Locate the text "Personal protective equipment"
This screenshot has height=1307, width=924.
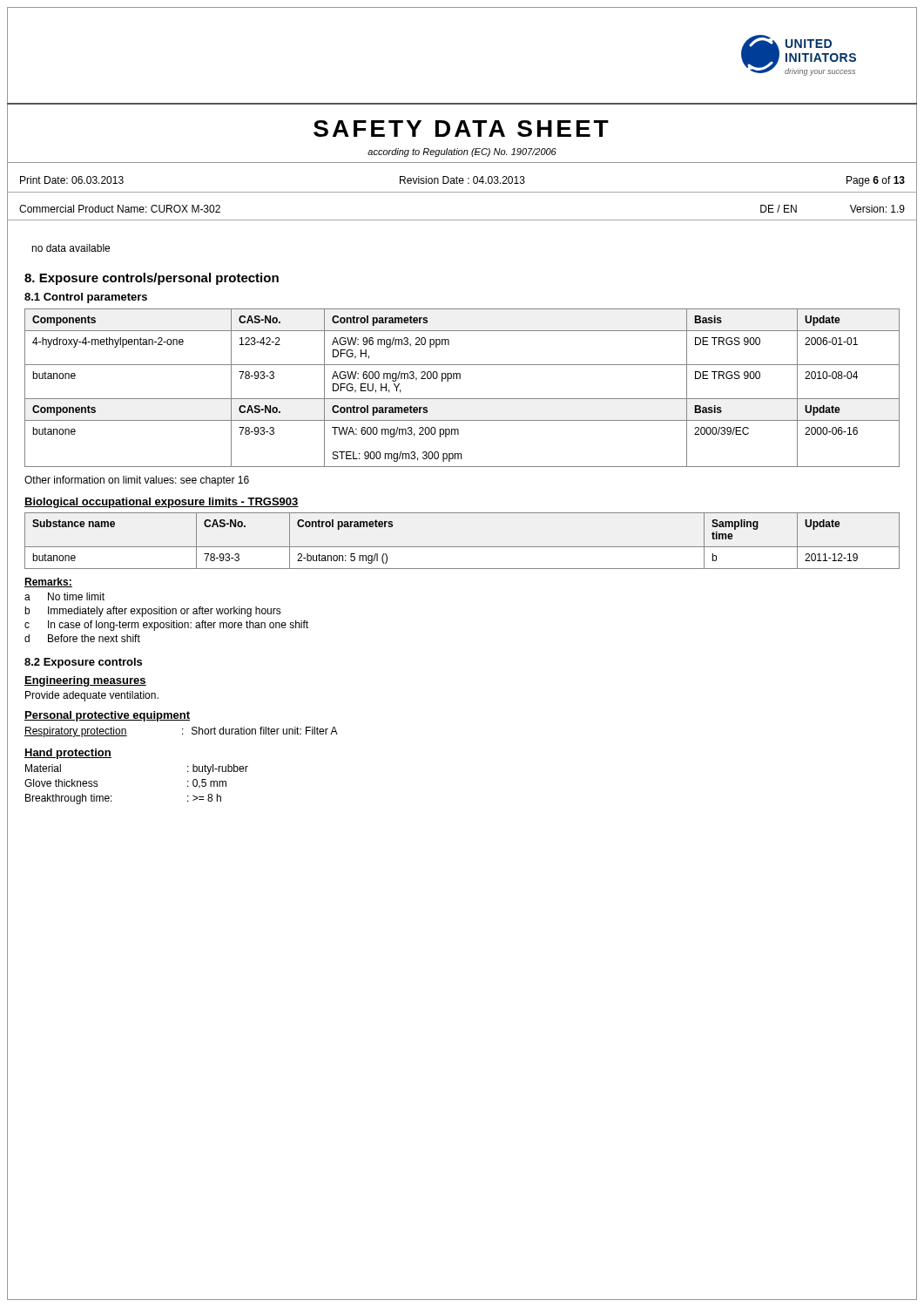pos(107,715)
